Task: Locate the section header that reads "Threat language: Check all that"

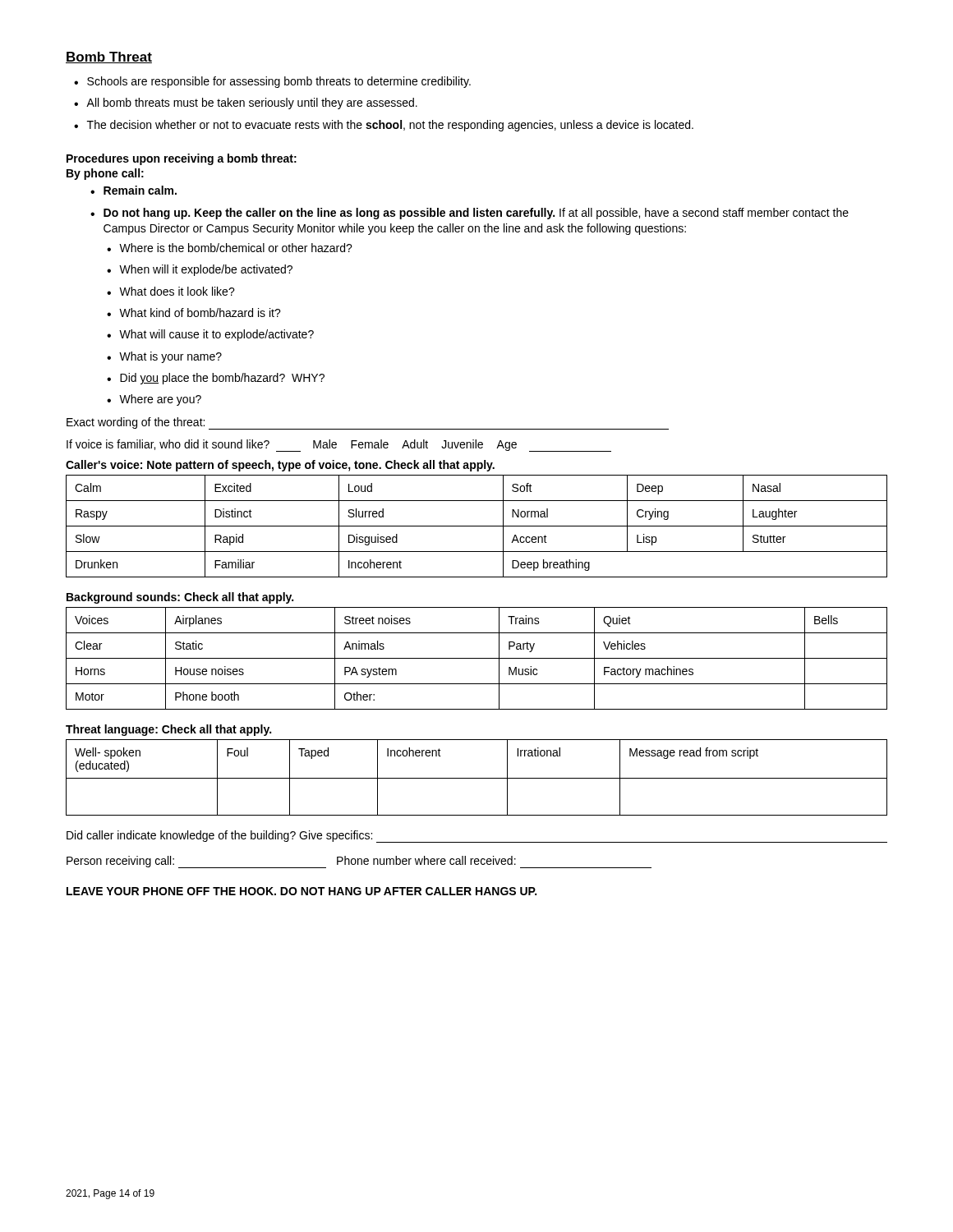Action: tap(169, 729)
